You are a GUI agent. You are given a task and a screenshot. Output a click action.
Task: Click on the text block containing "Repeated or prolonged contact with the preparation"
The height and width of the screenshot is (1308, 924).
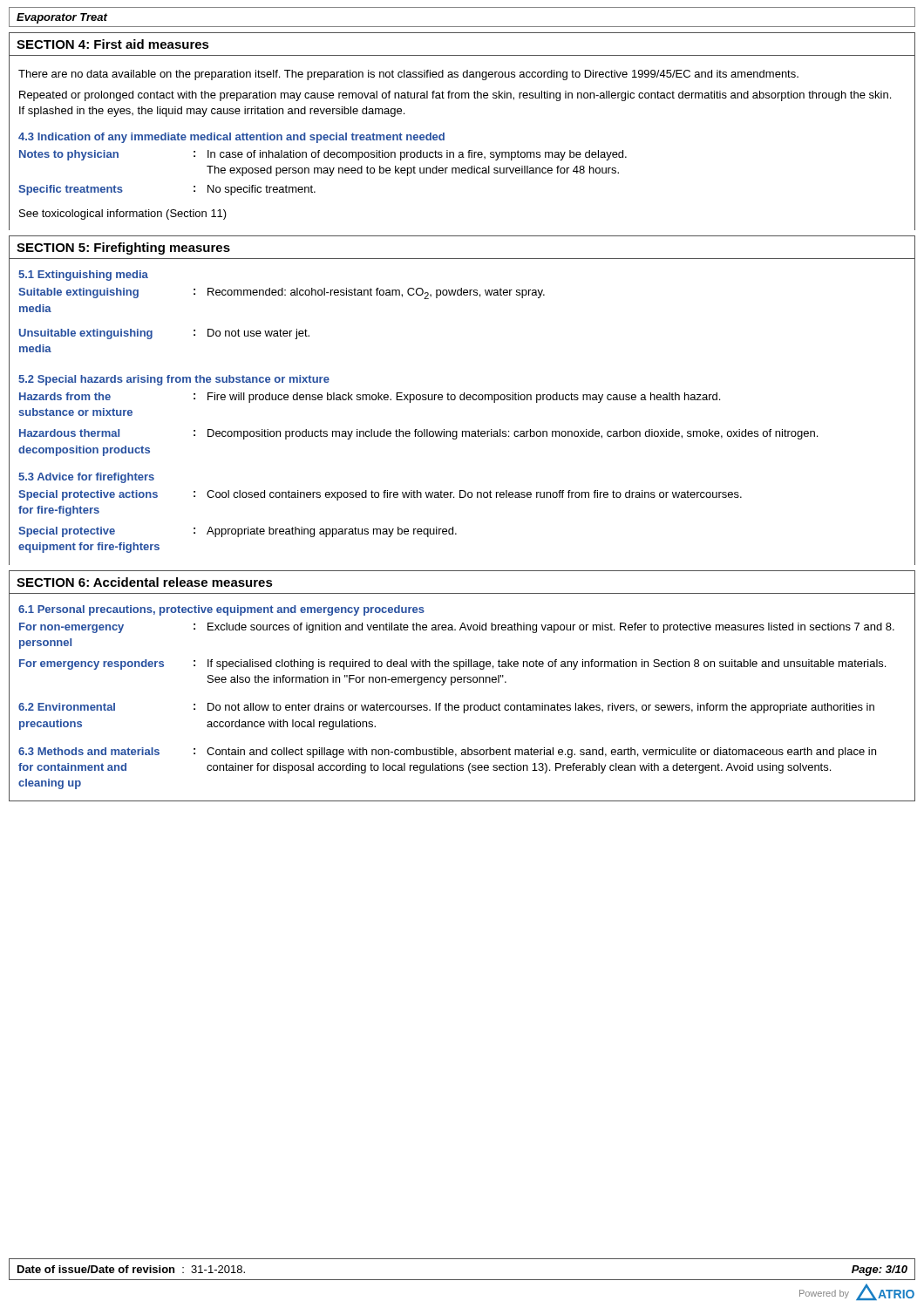coord(455,103)
